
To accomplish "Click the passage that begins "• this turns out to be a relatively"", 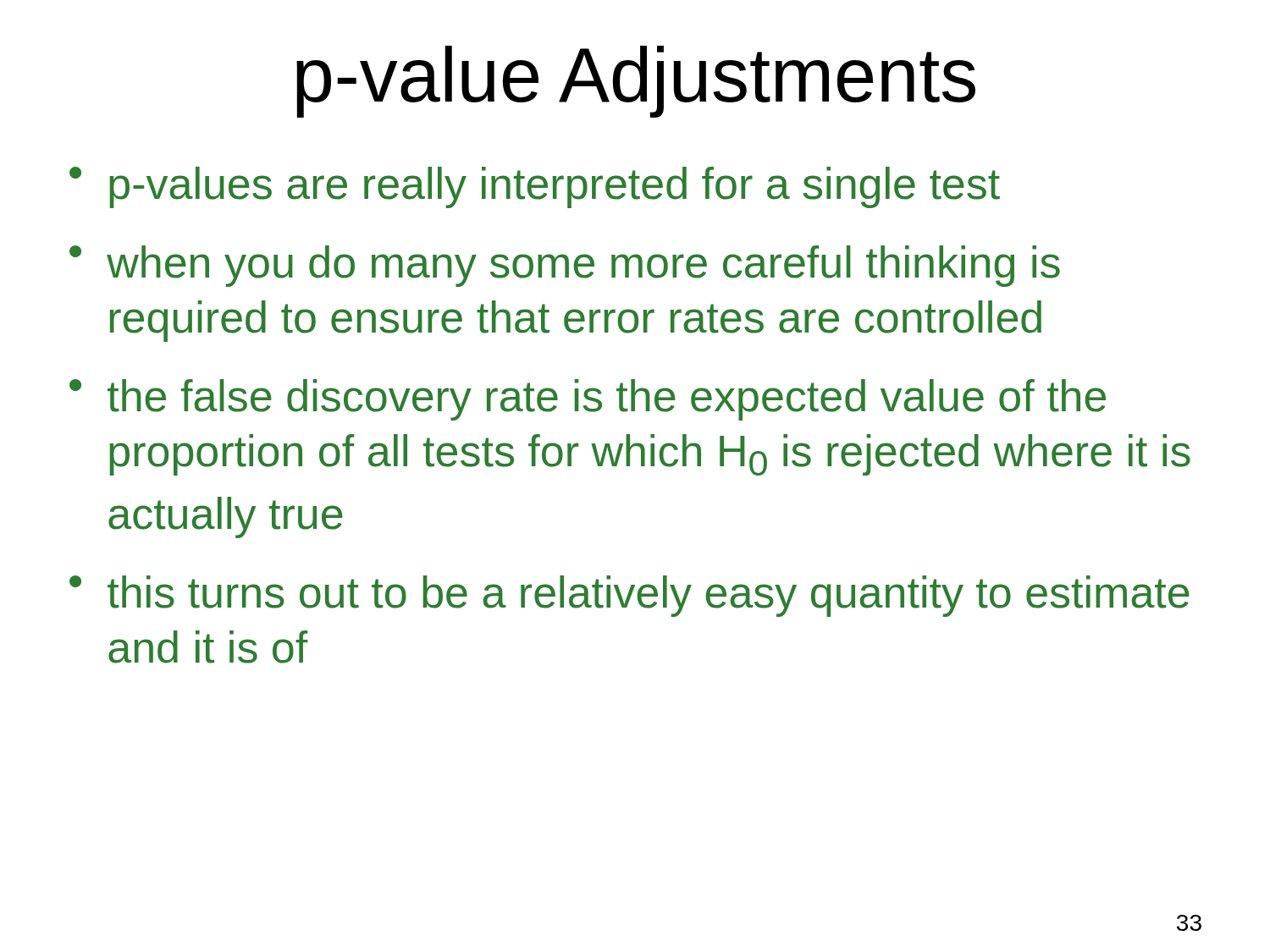I will (635, 620).
